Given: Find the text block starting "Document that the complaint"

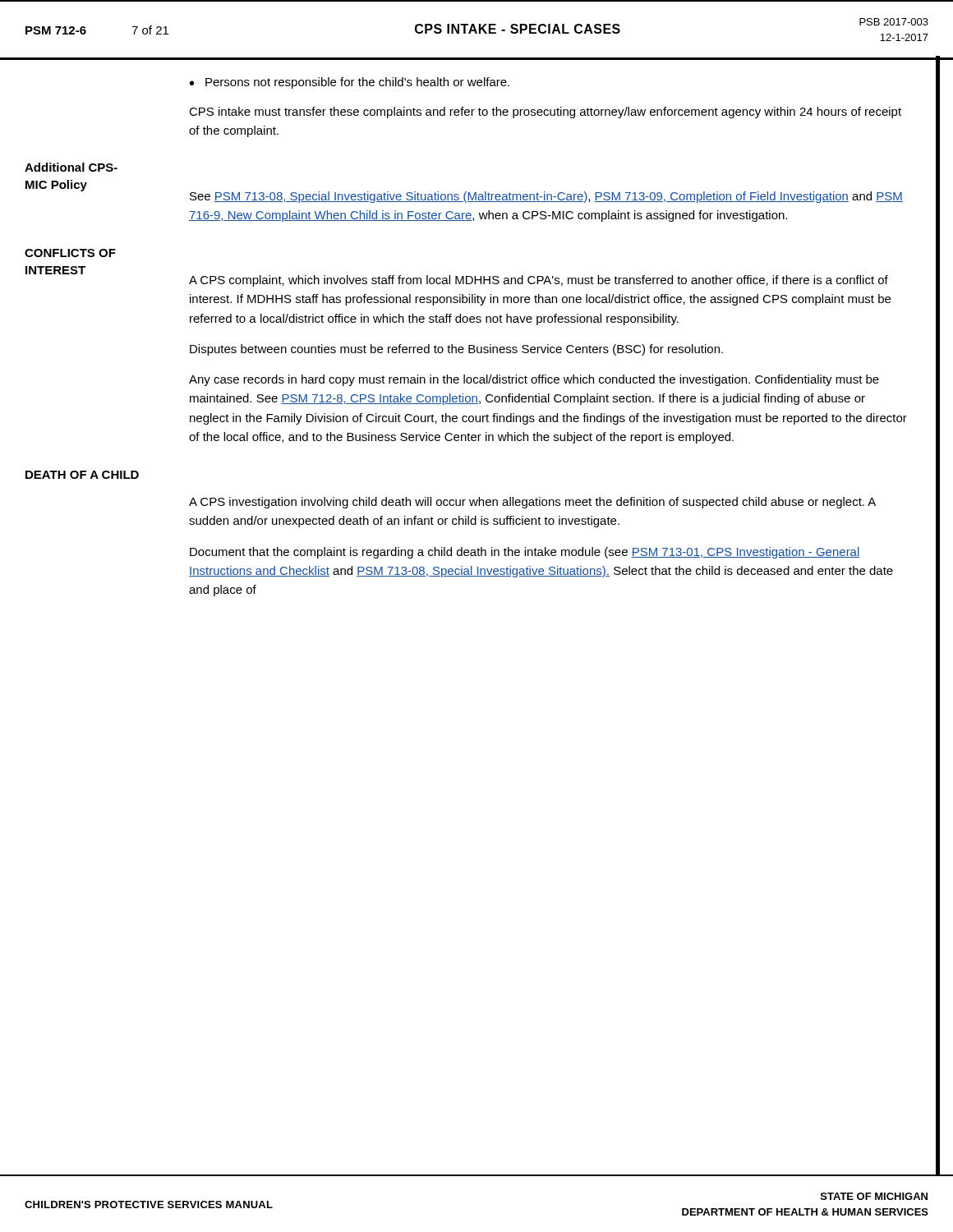Looking at the screenshot, I should click(x=541, y=570).
